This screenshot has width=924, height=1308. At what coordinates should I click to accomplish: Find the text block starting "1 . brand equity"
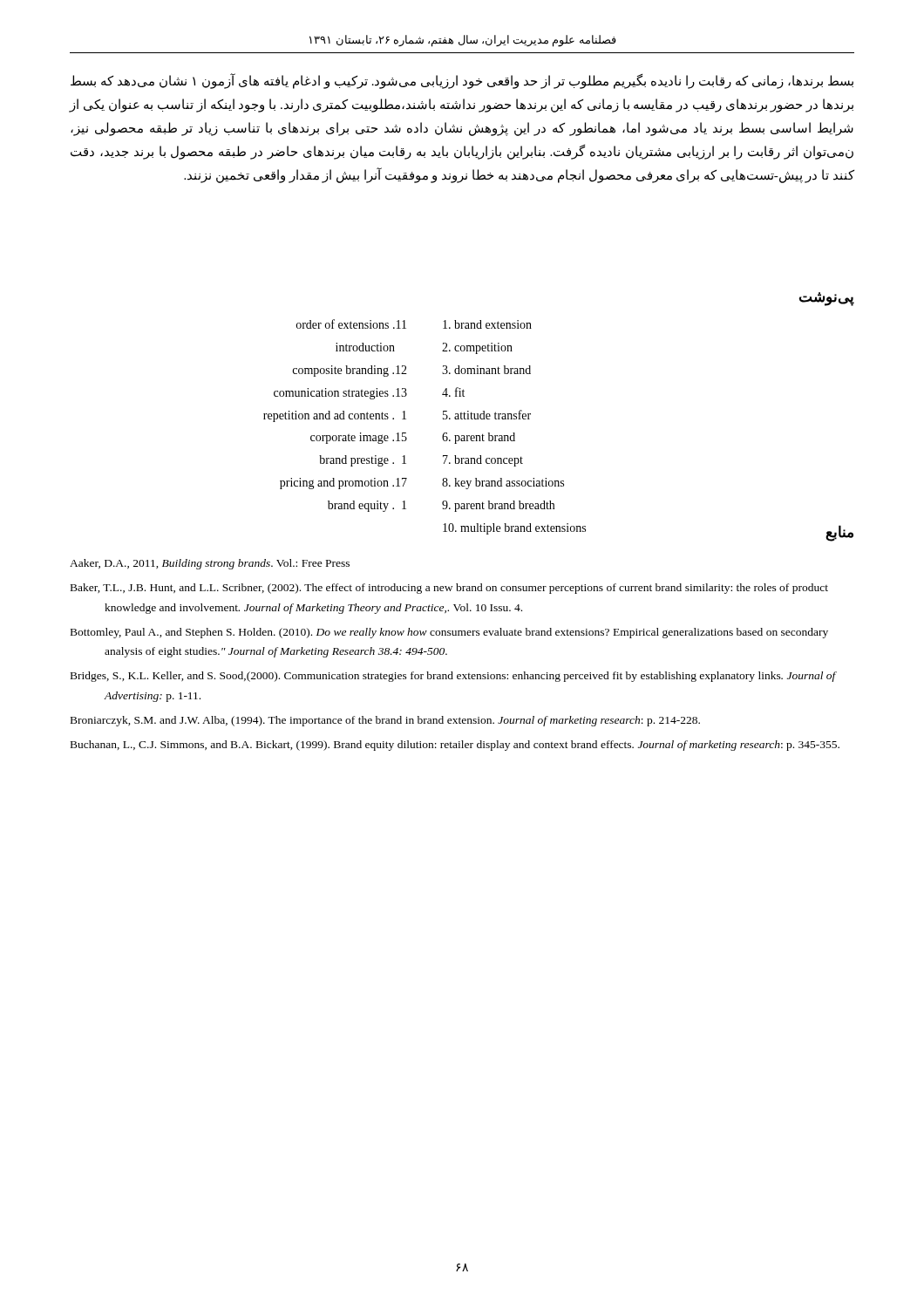[367, 505]
